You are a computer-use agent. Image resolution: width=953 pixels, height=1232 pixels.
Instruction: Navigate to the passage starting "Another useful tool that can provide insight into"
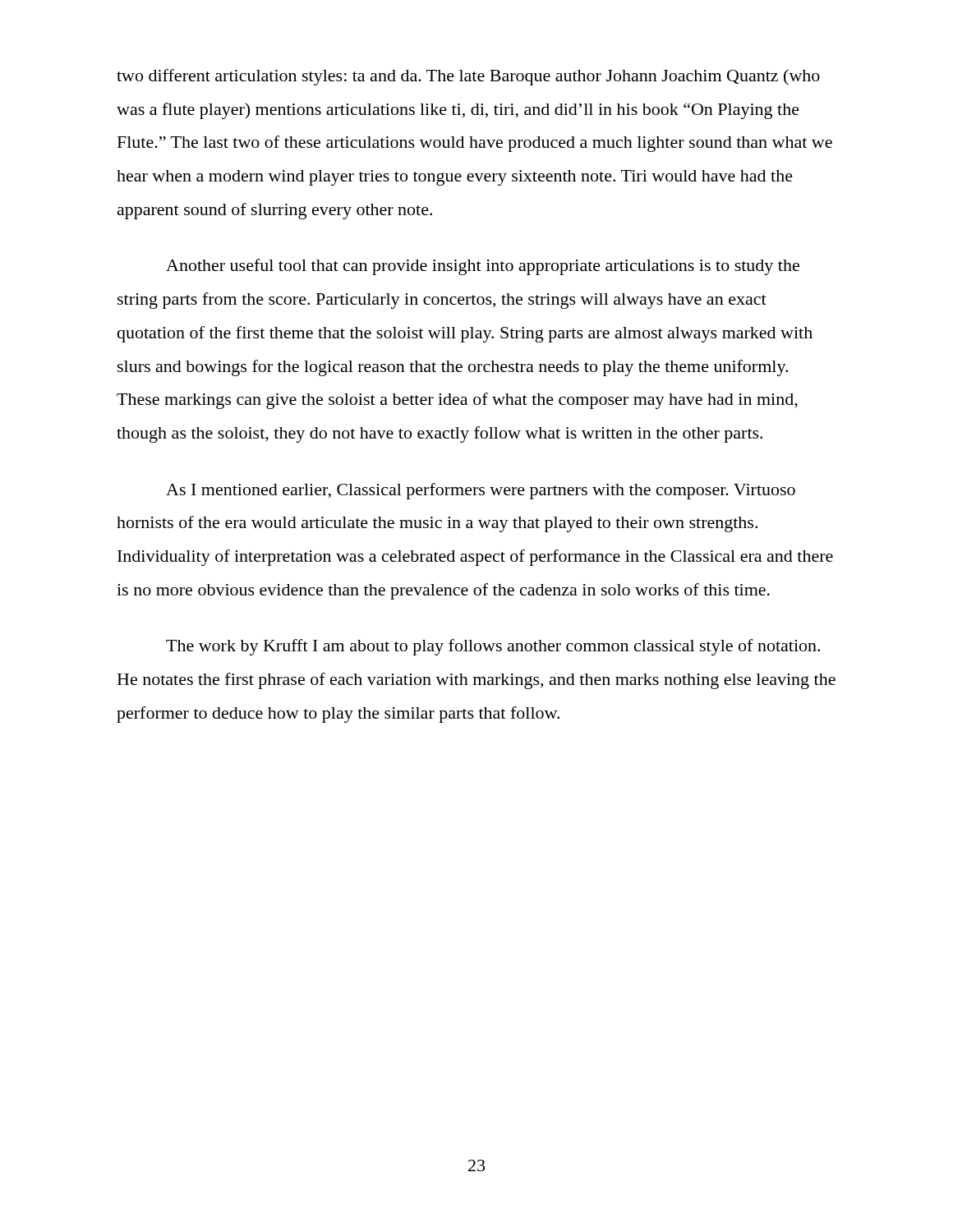coord(476,349)
